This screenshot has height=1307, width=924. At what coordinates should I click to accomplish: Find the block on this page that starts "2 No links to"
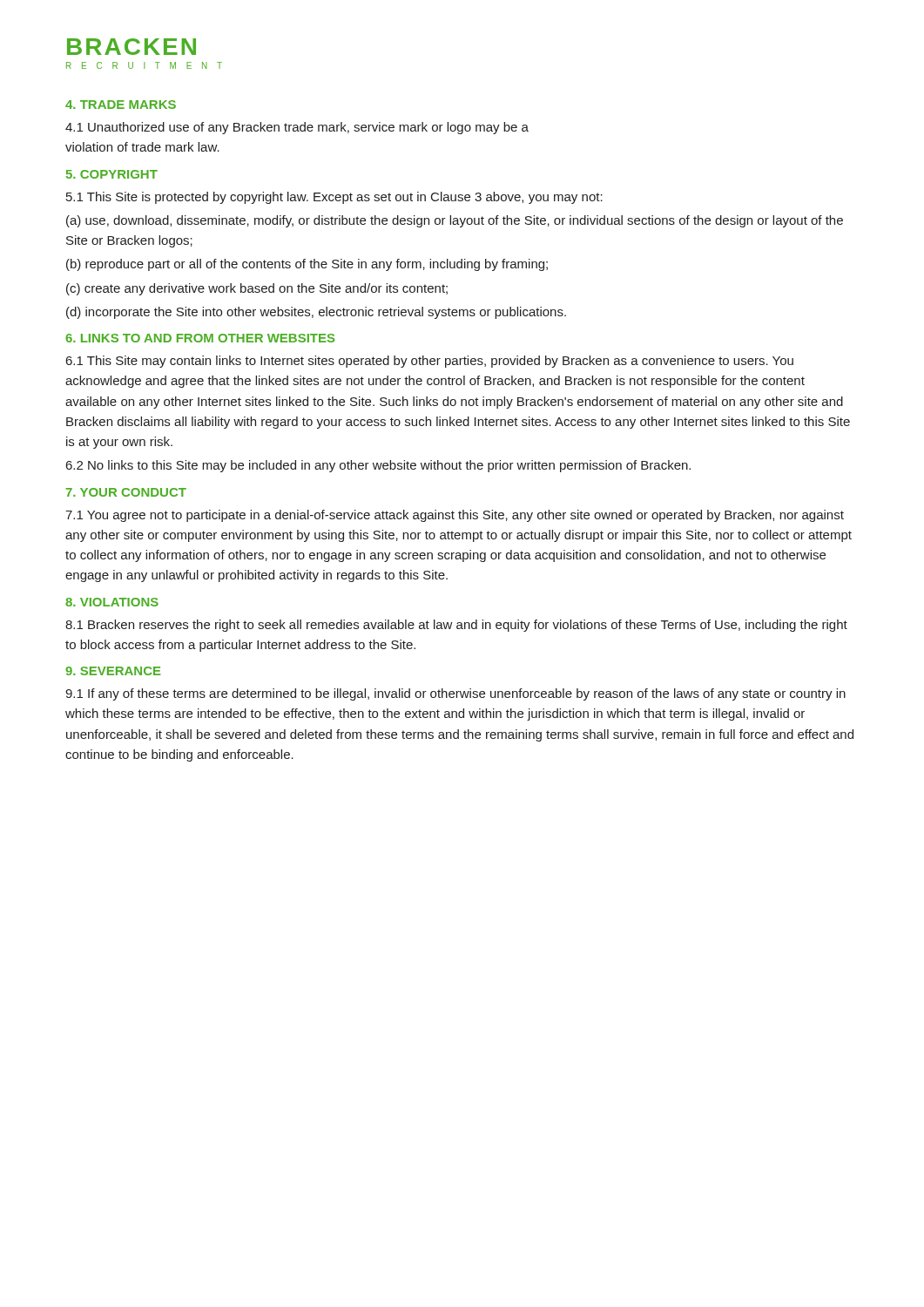pos(379,465)
